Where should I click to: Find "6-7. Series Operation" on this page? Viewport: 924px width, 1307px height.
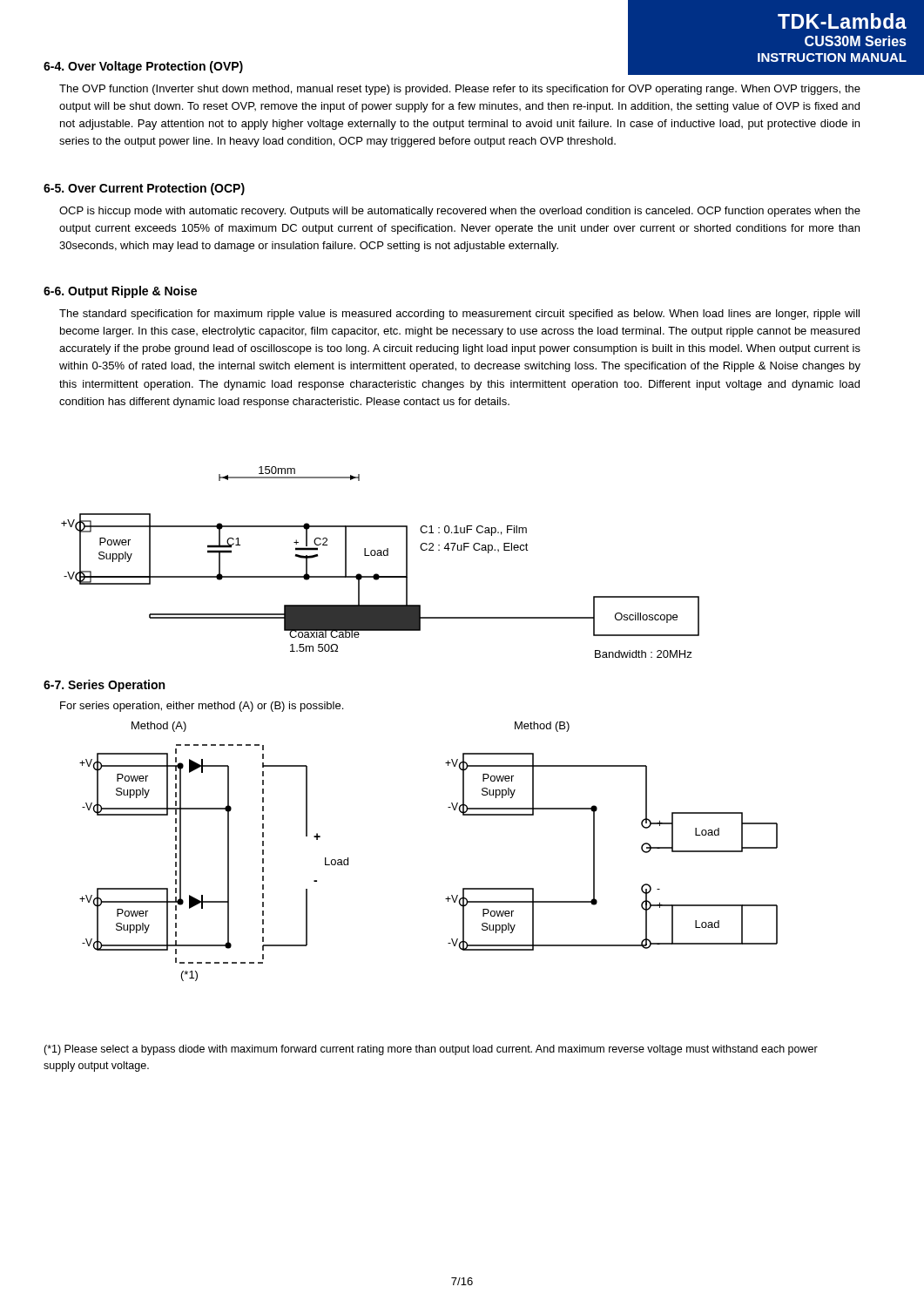coord(105,685)
